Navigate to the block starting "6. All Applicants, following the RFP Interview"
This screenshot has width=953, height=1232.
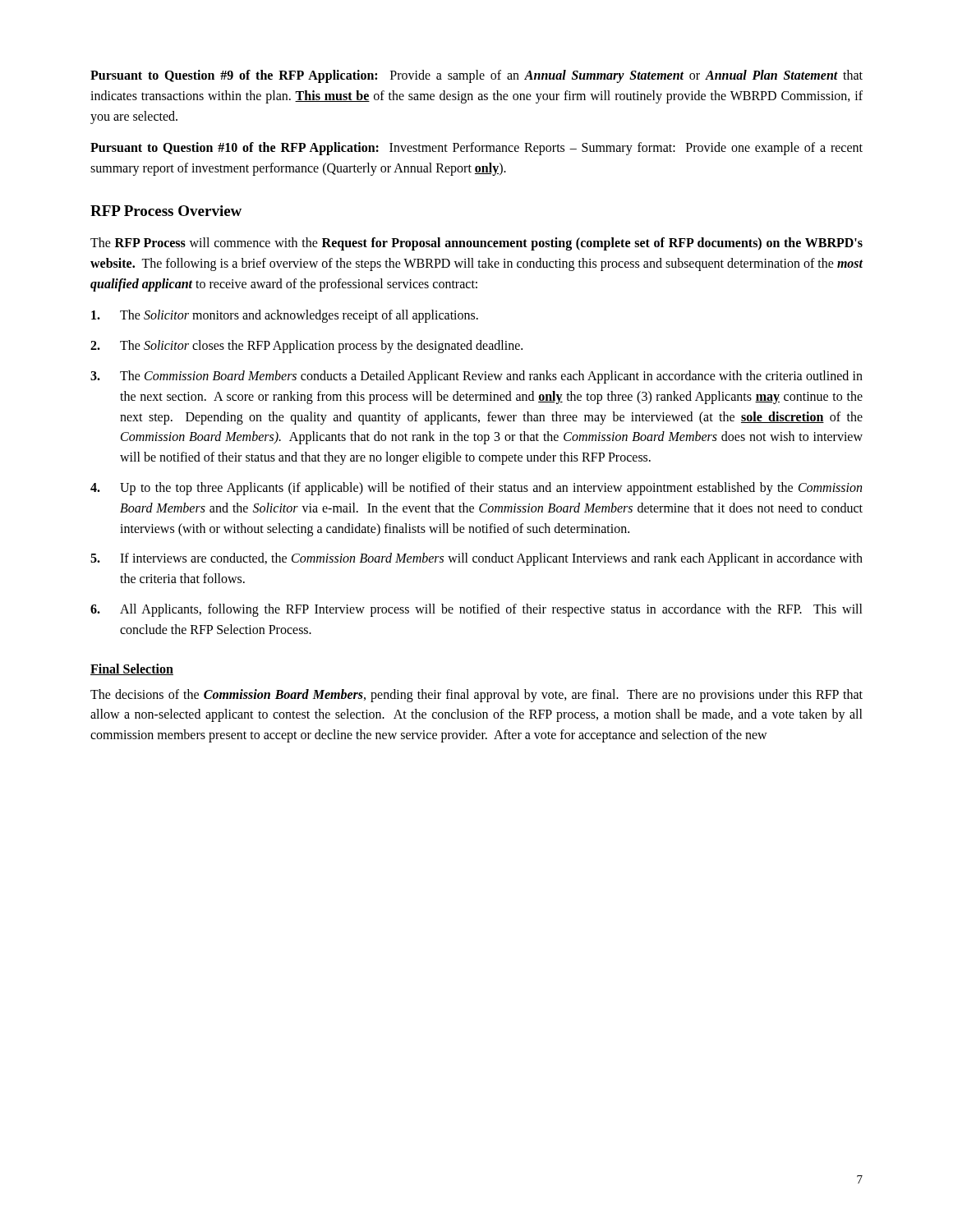tap(476, 620)
